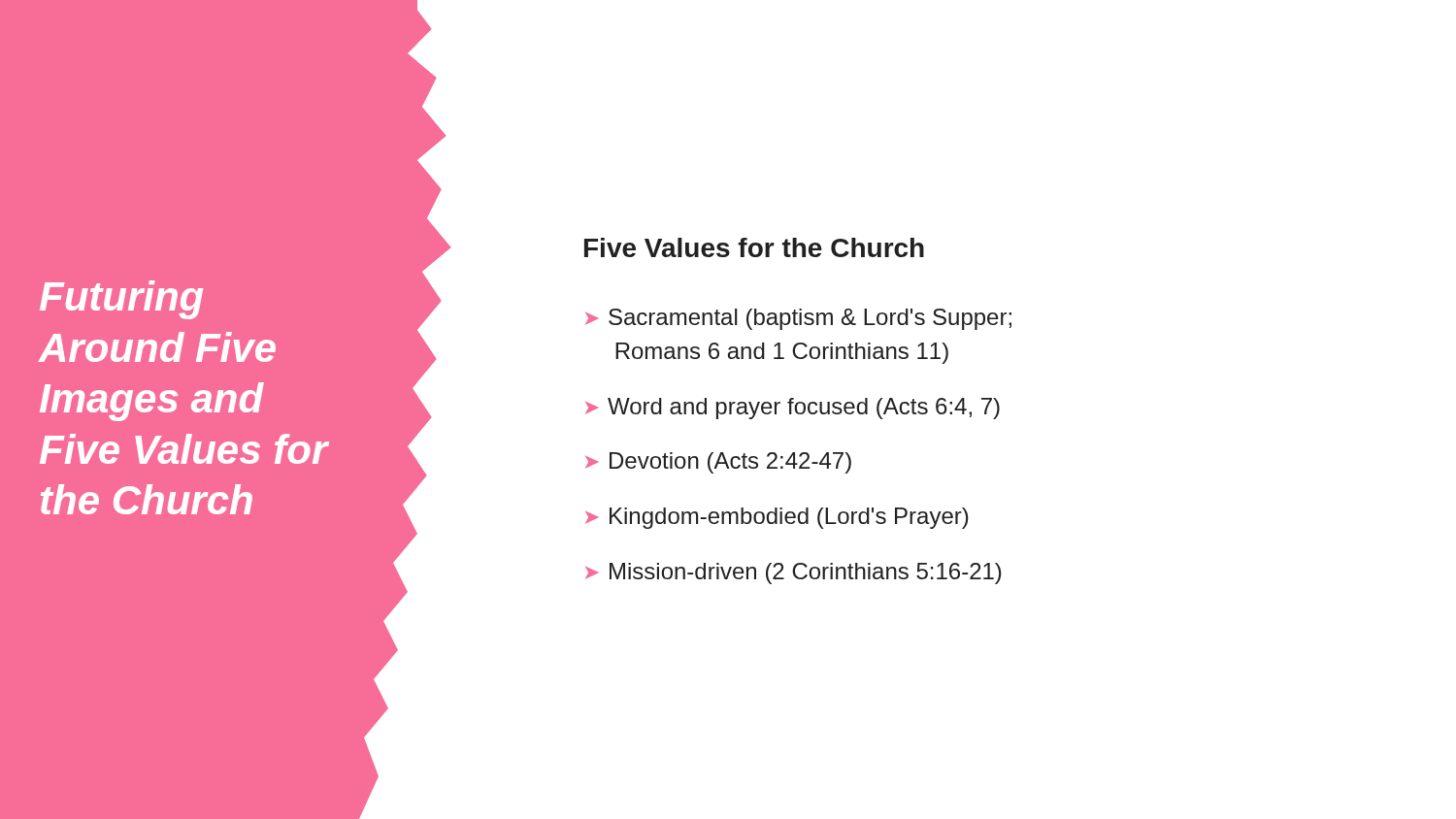1456x819 pixels.
Task: Where is the passage that starts "➤ Sacramental (baptism & Lord's Supper;"?
Action: click(x=798, y=335)
